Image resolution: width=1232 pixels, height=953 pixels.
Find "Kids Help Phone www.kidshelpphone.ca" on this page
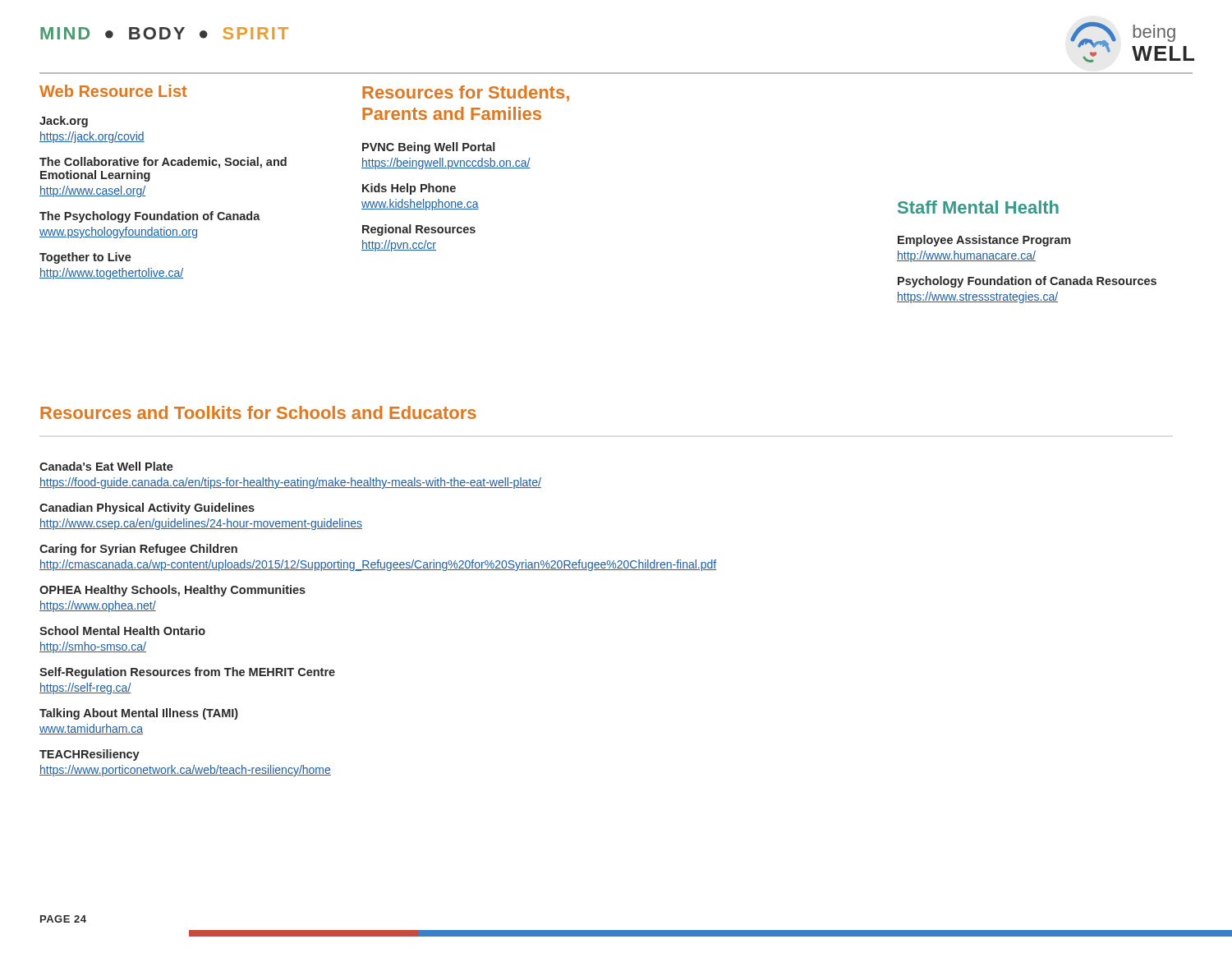pos(409,189)
